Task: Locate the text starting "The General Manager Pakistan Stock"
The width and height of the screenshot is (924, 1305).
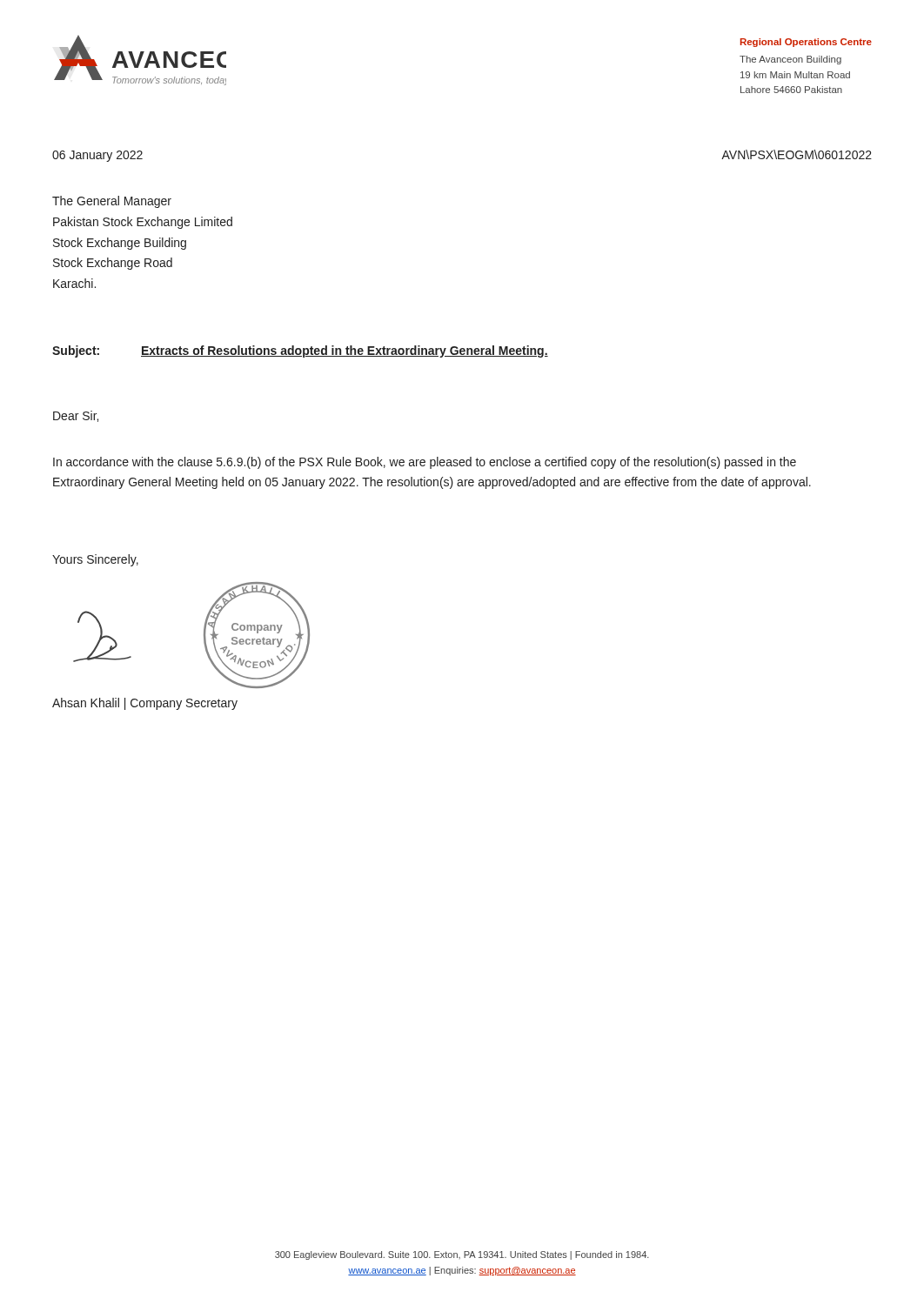Action: pos(143,242)
